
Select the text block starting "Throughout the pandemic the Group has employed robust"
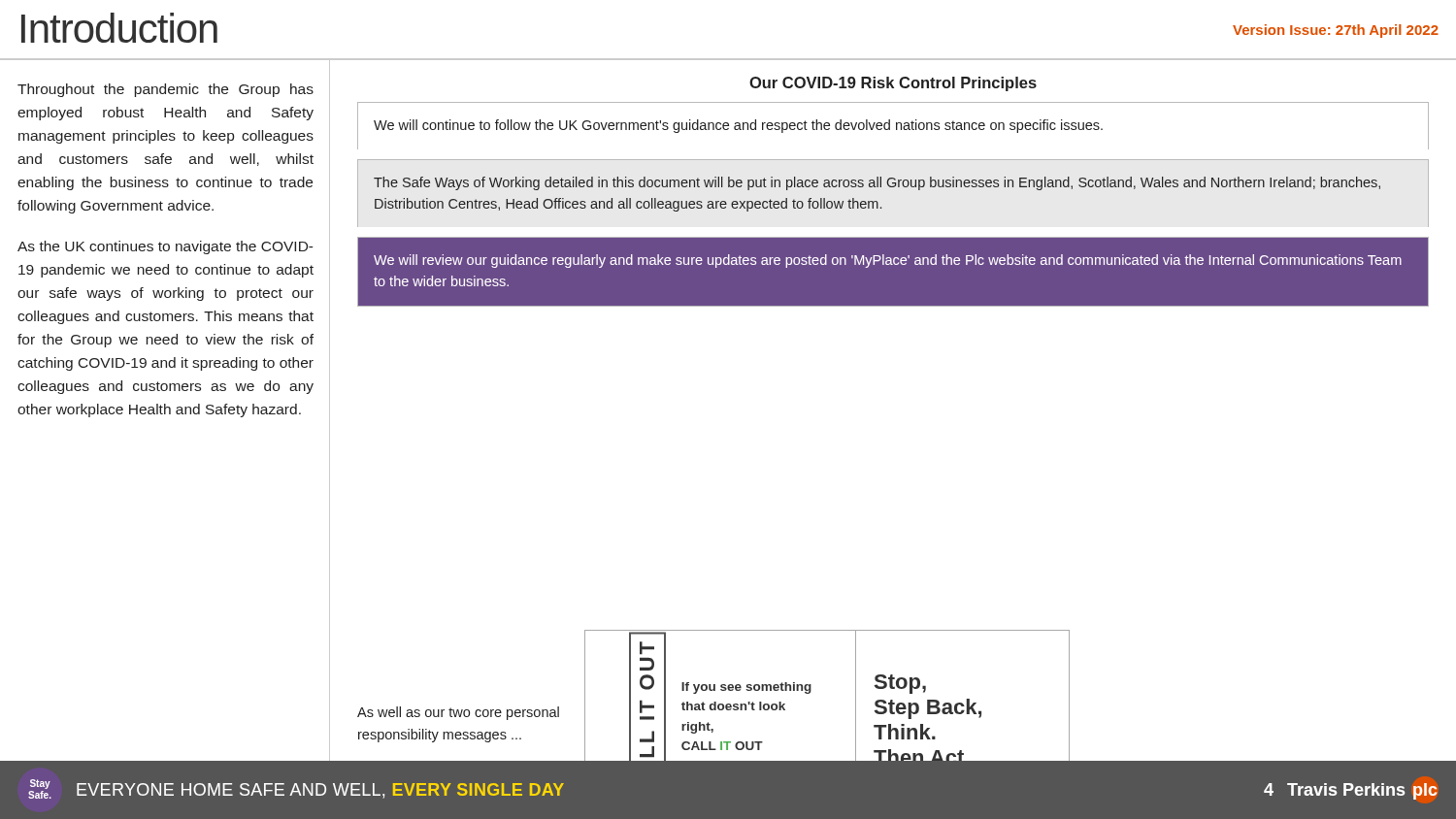click(x=165, y=250)
